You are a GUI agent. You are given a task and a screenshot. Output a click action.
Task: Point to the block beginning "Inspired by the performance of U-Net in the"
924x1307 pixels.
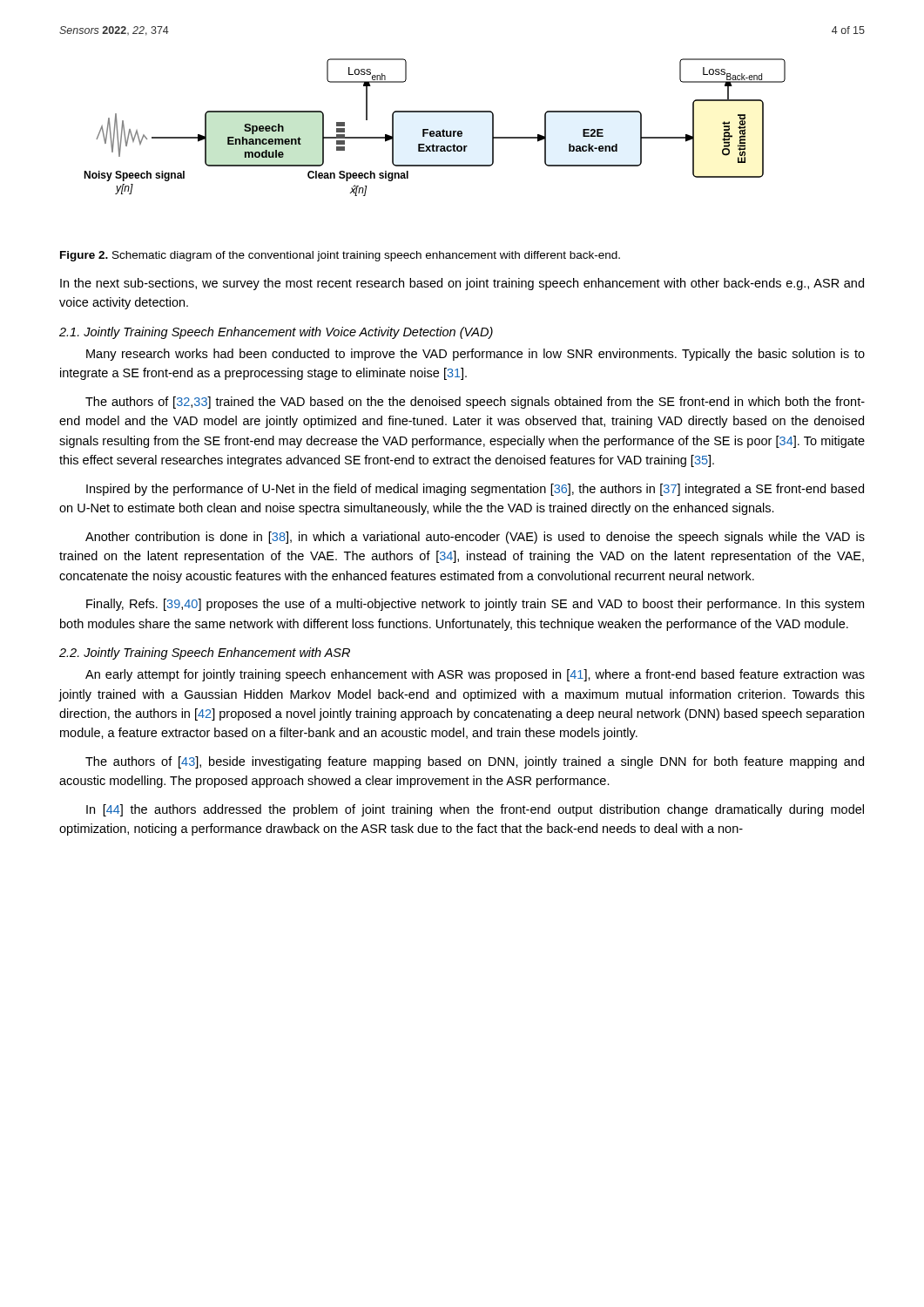[x=462, y=499]
